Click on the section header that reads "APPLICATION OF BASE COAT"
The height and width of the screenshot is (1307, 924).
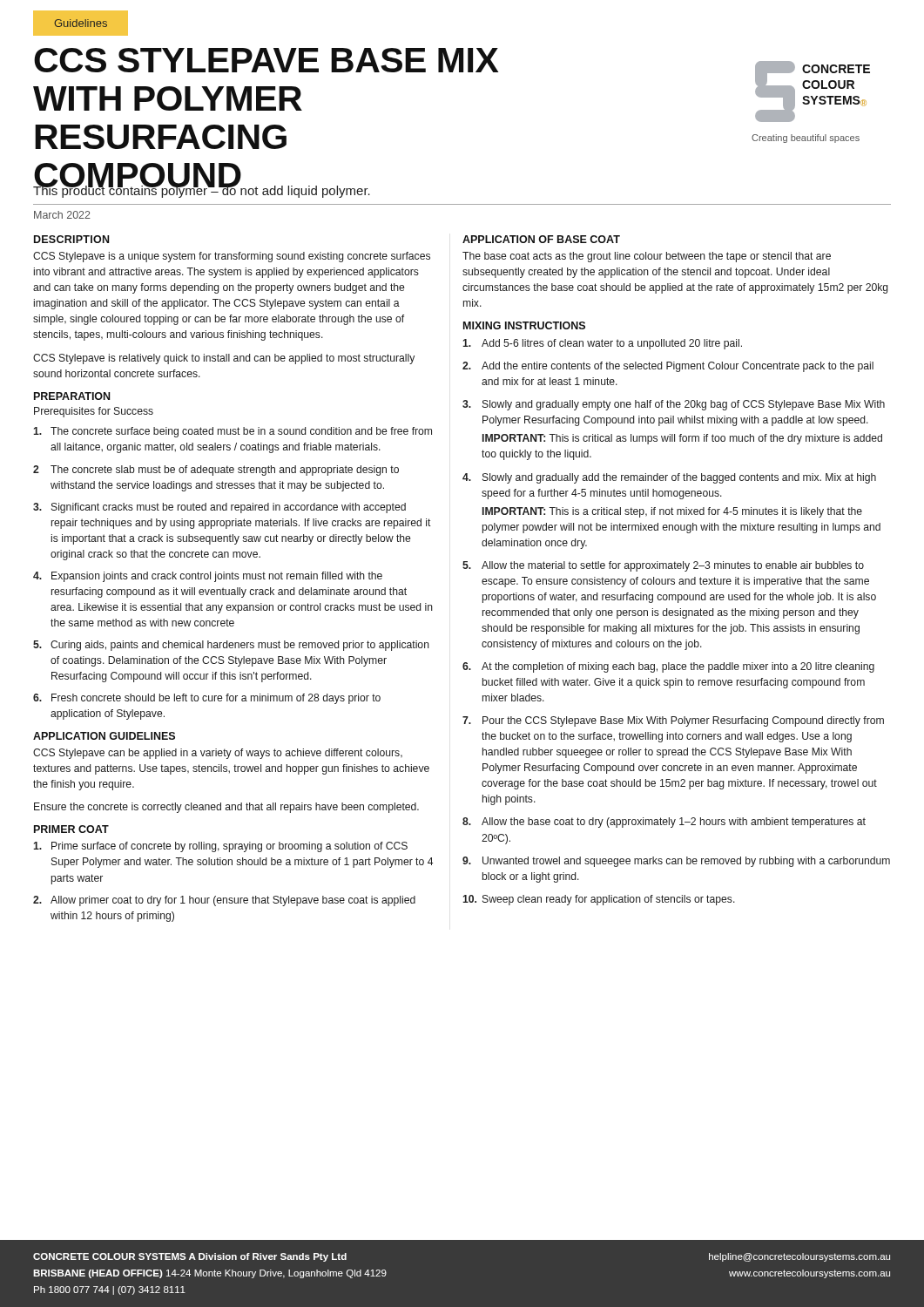click(541, 240)
